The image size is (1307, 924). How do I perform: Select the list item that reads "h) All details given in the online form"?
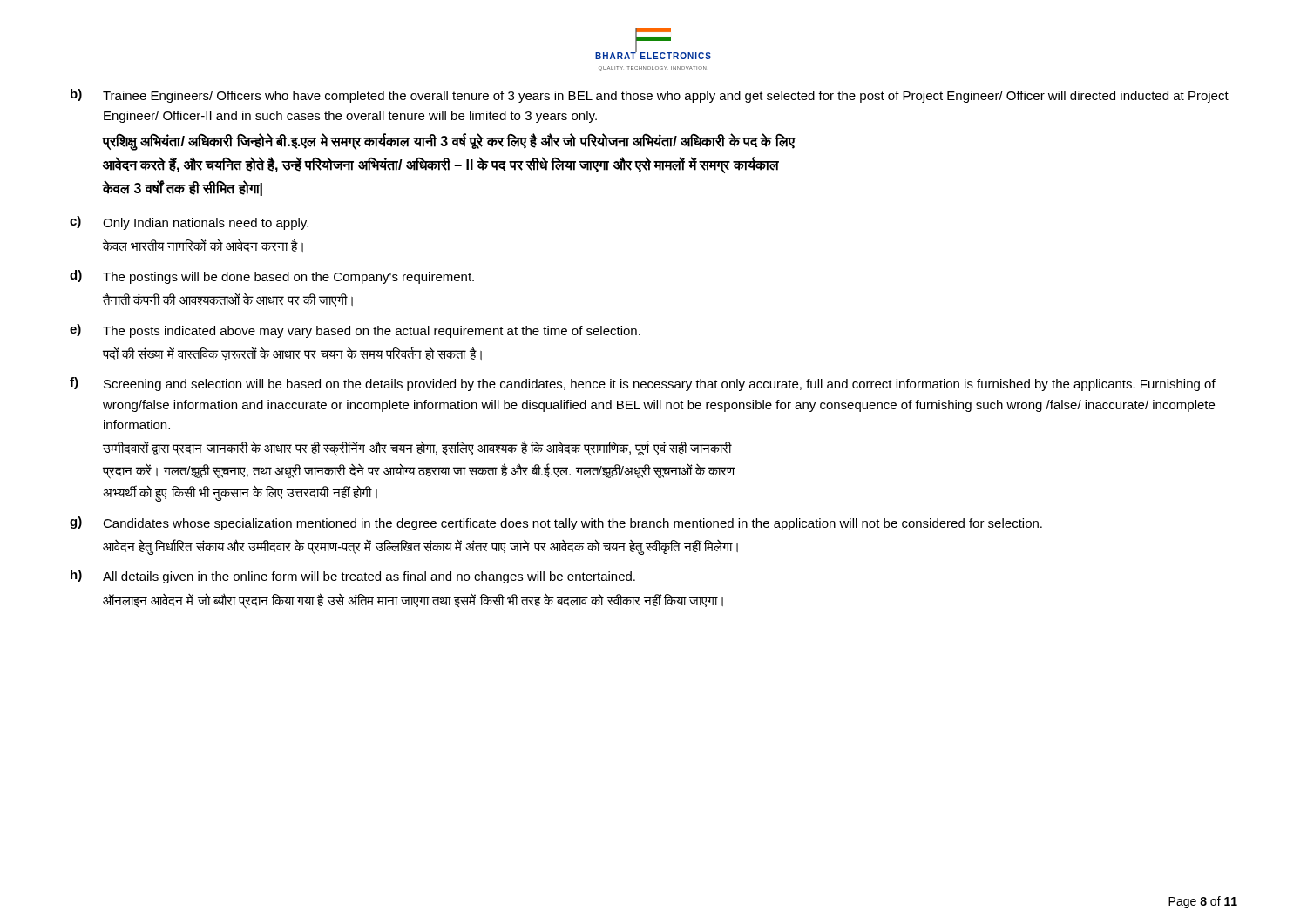click(654, 589)
